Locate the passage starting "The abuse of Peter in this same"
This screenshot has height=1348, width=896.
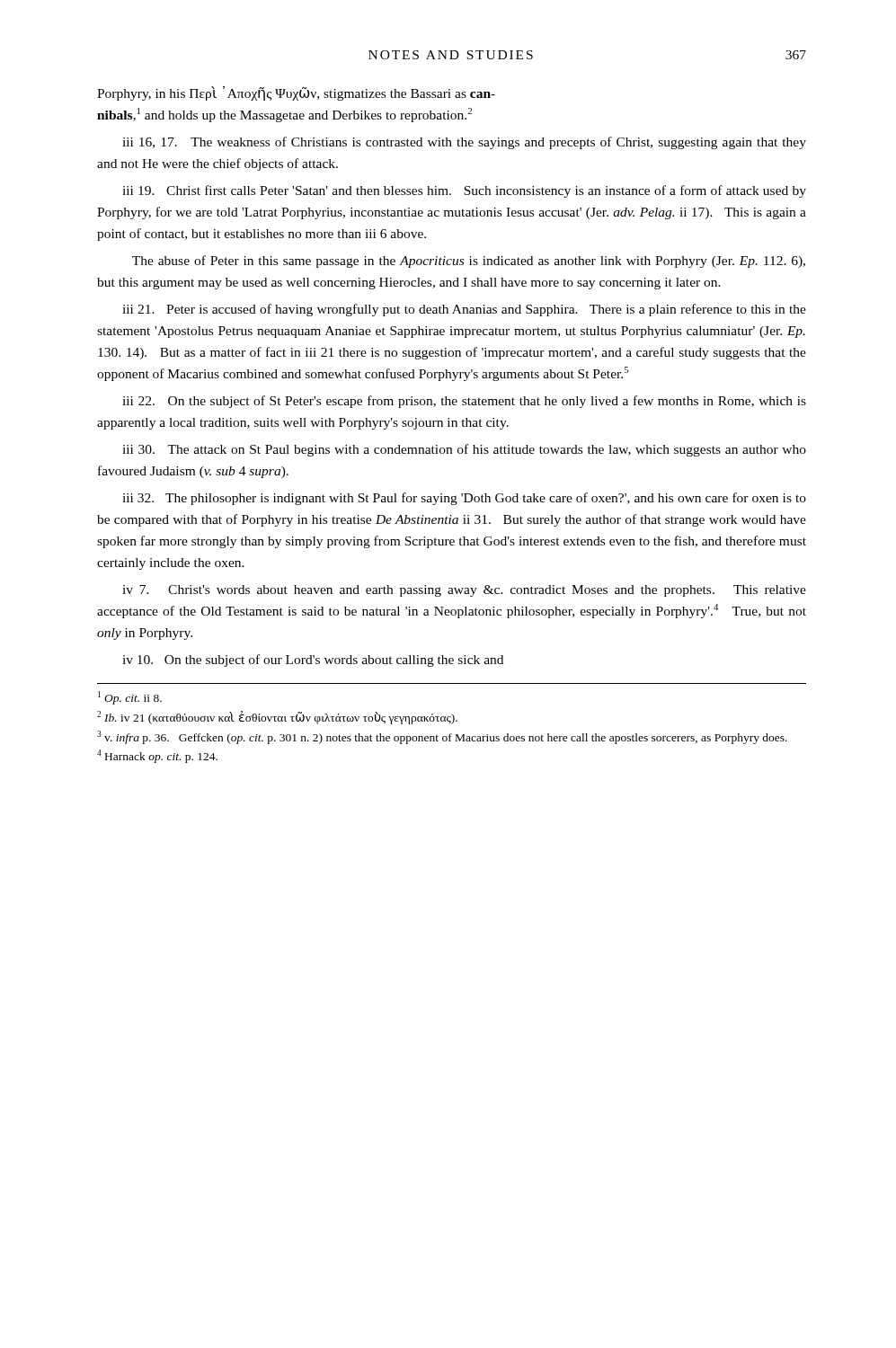[x=452, y=271]
